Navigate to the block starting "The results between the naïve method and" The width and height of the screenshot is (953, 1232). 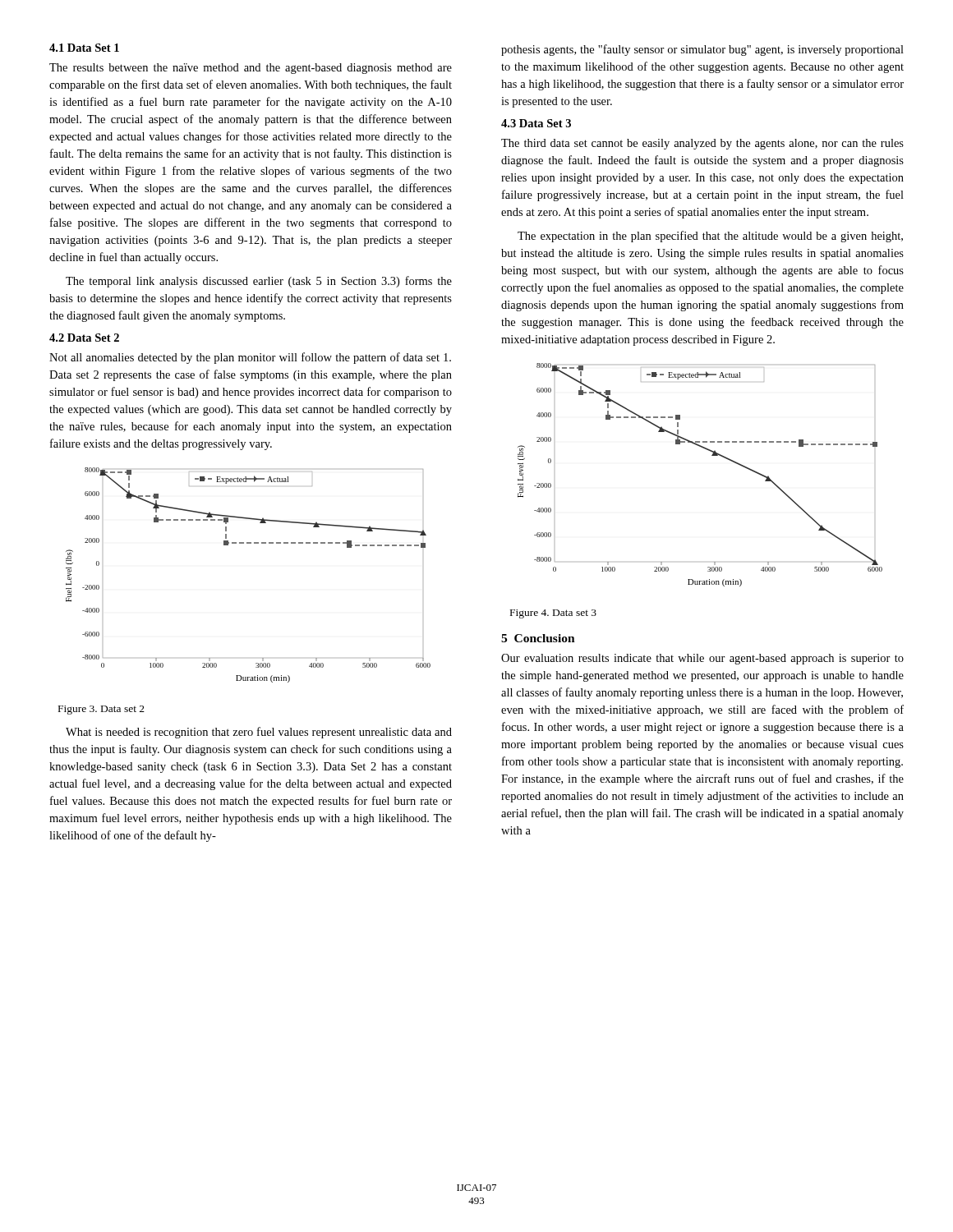tap(251, 162)
